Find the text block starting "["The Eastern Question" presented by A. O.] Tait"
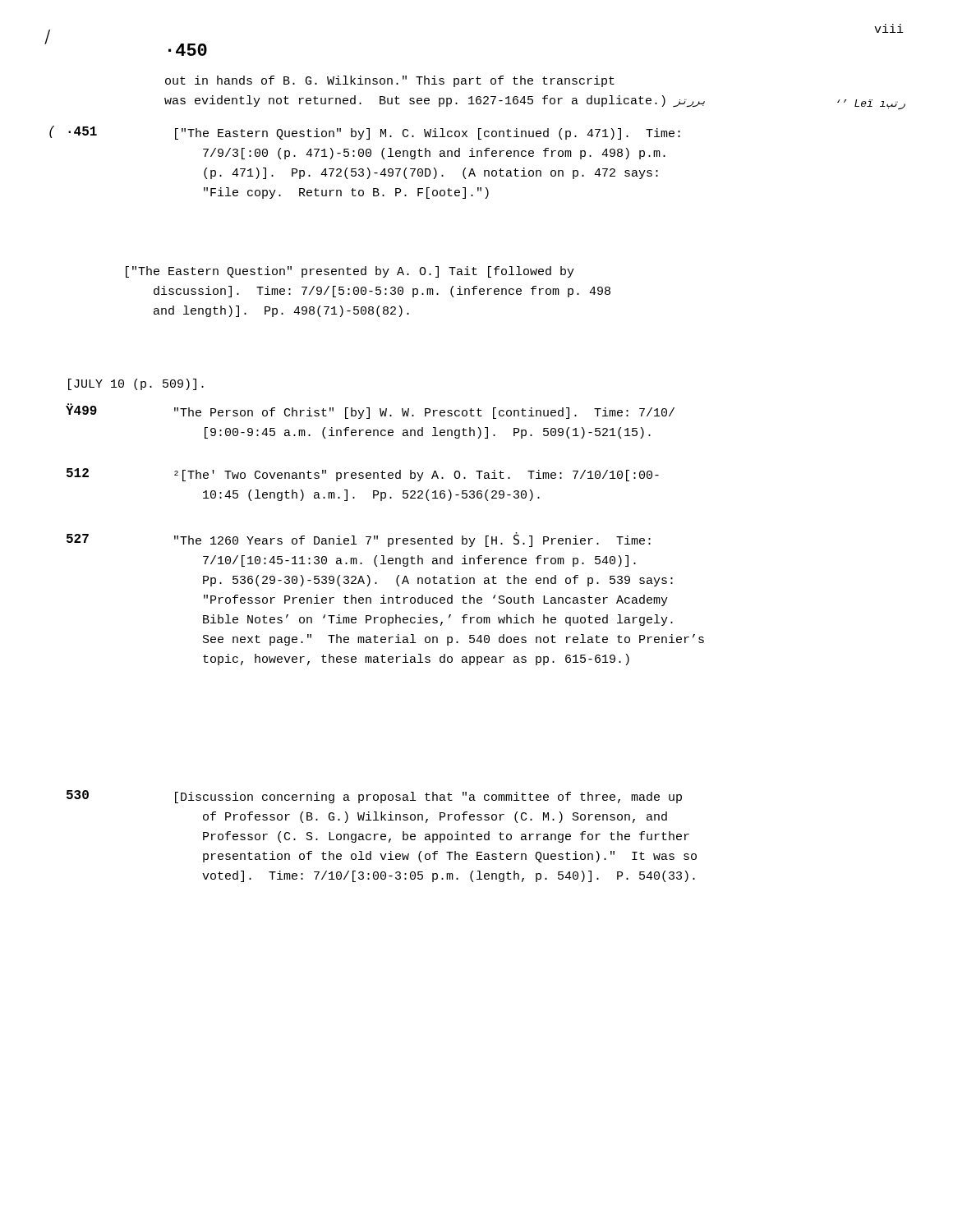This screenshot has width=953, height=1232. coord(367,292)
